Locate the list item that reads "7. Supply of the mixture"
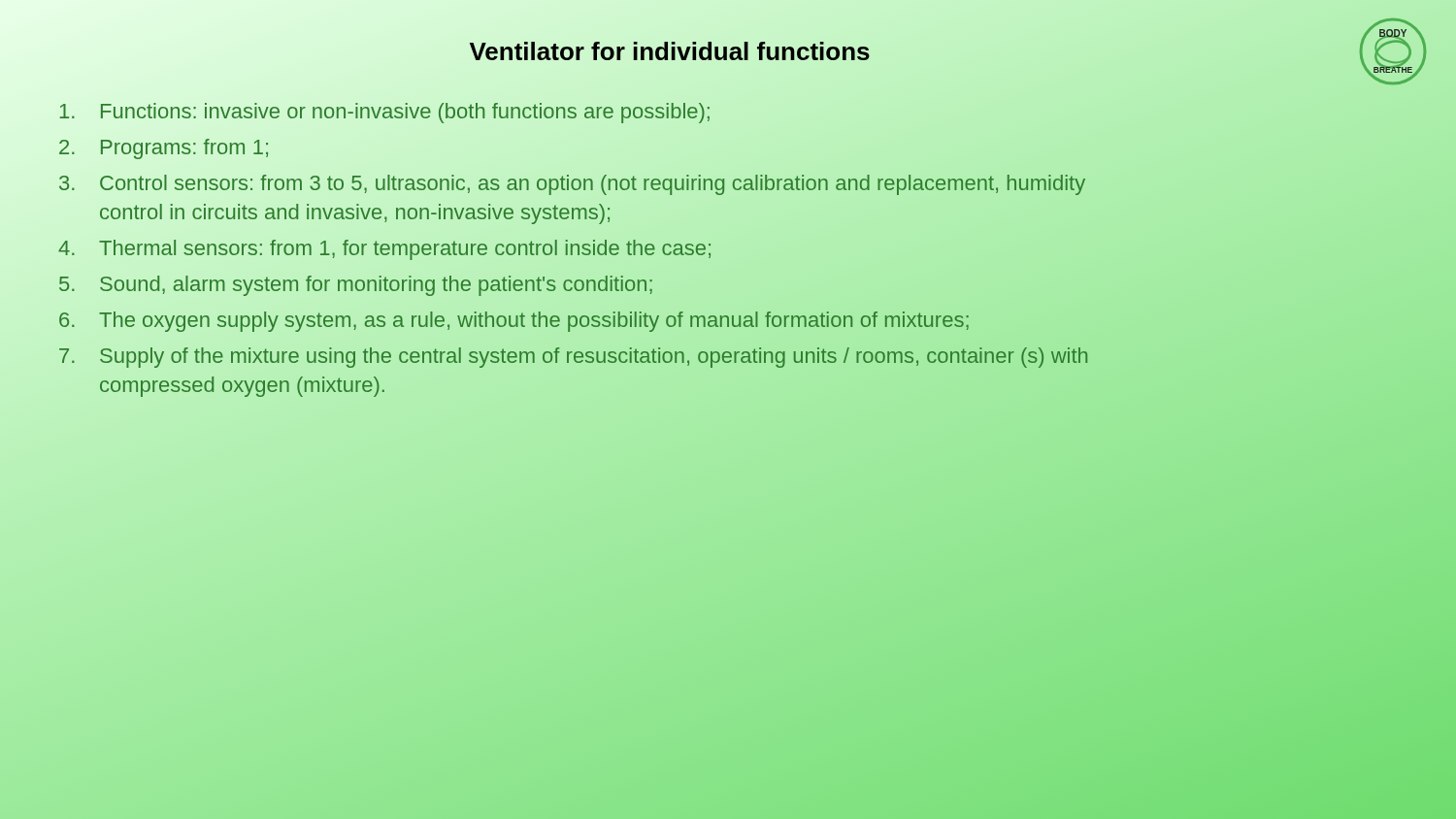The image size is (1456, 819). point(574,371)
